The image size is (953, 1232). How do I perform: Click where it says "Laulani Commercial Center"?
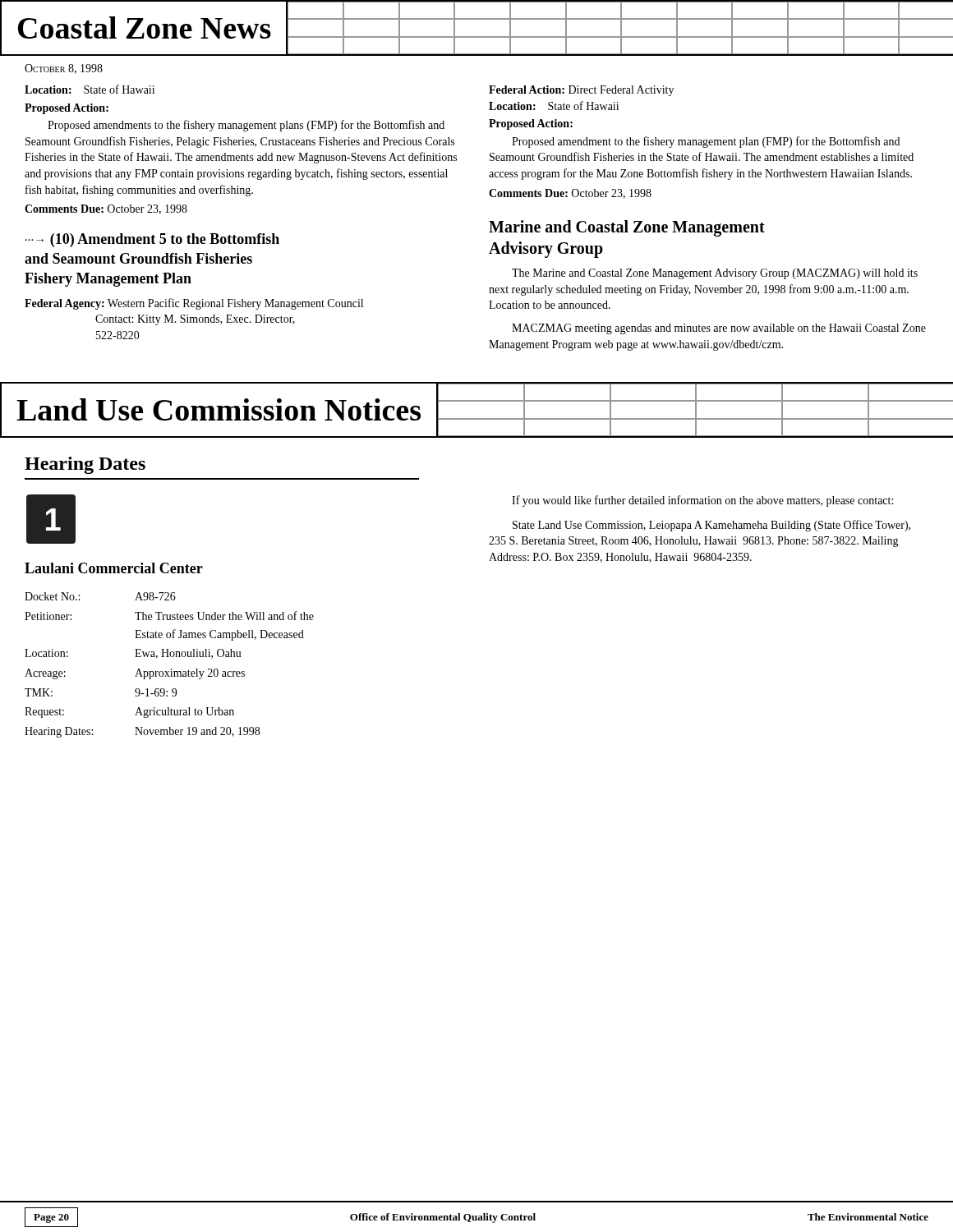pyautogui.click(x=114, y=568)
